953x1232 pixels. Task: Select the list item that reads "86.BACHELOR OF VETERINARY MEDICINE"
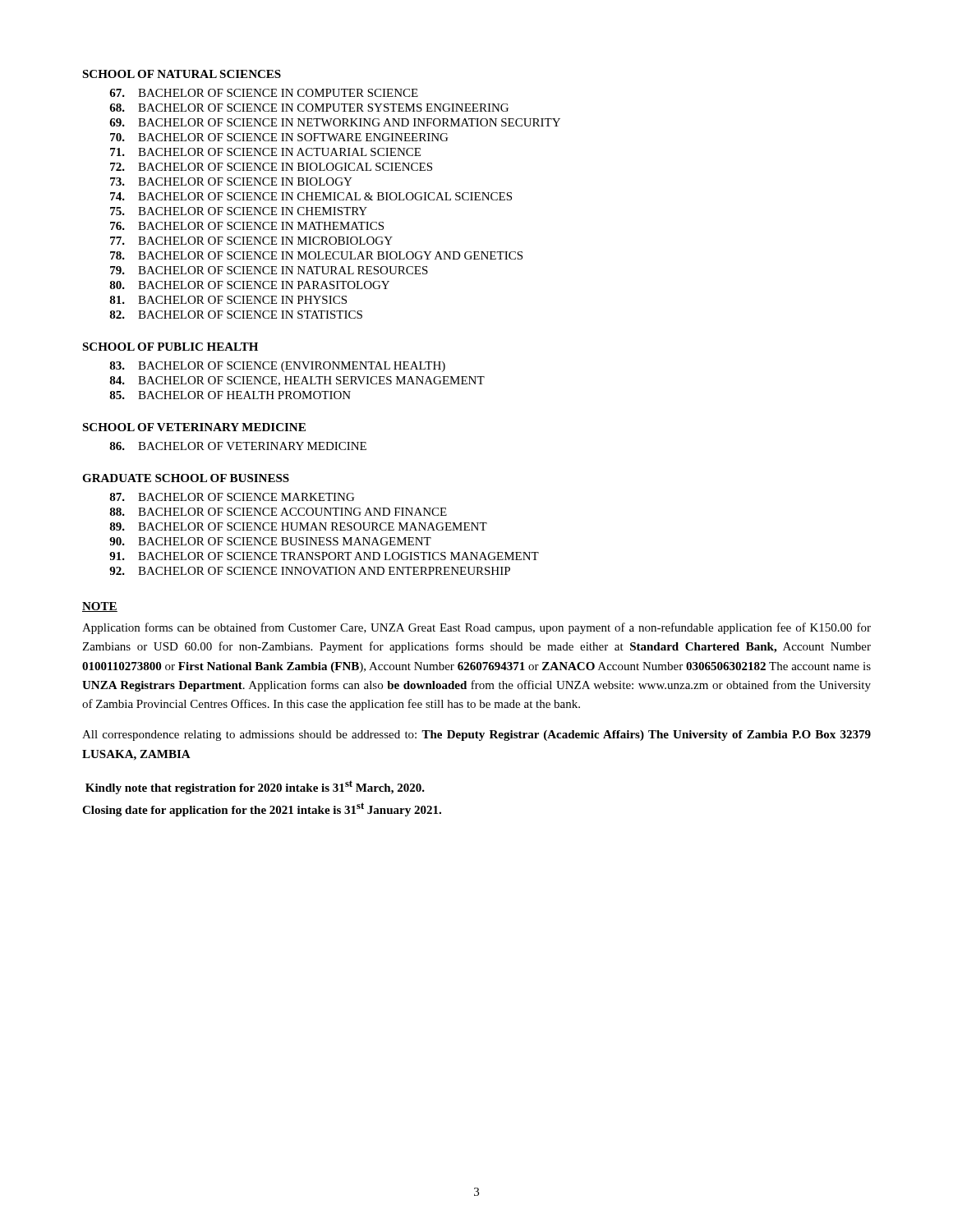click(x=238, y=446)
